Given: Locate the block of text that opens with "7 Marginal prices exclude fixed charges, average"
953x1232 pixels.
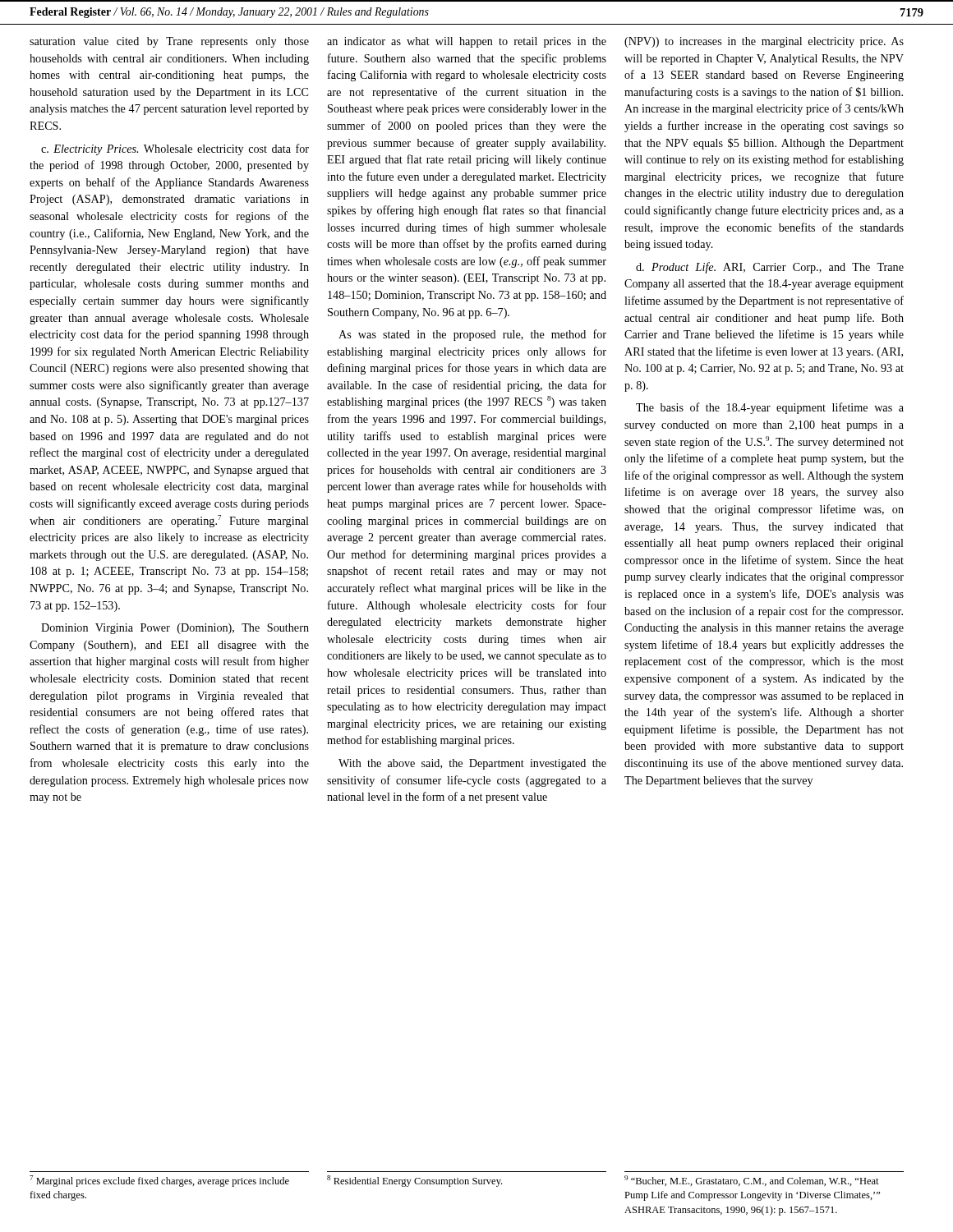Looking at the screenshot, I should click(159, 1187).
